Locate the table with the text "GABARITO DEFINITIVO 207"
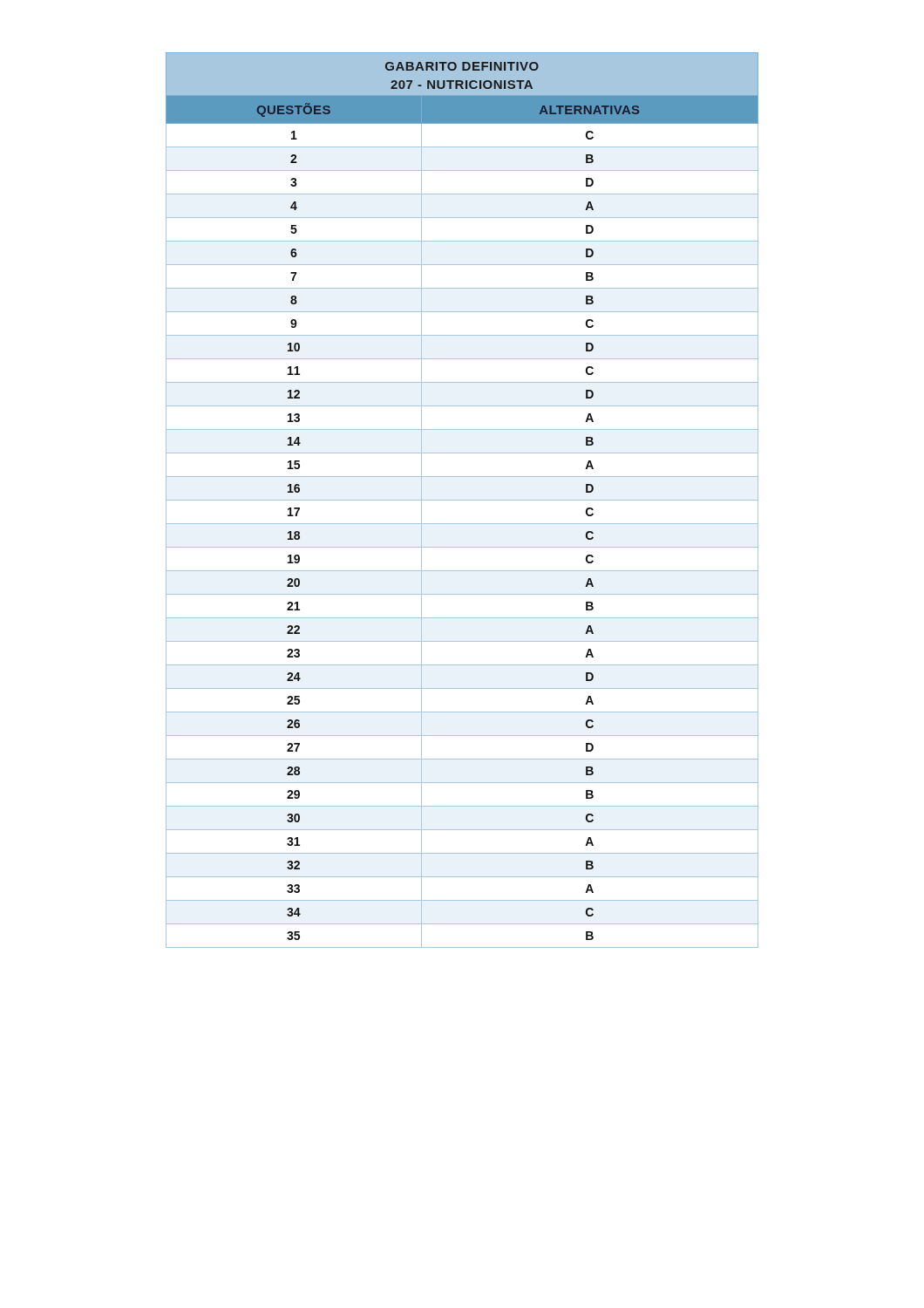This screenshot has width=924, height=1308. [x=462, y=500]
